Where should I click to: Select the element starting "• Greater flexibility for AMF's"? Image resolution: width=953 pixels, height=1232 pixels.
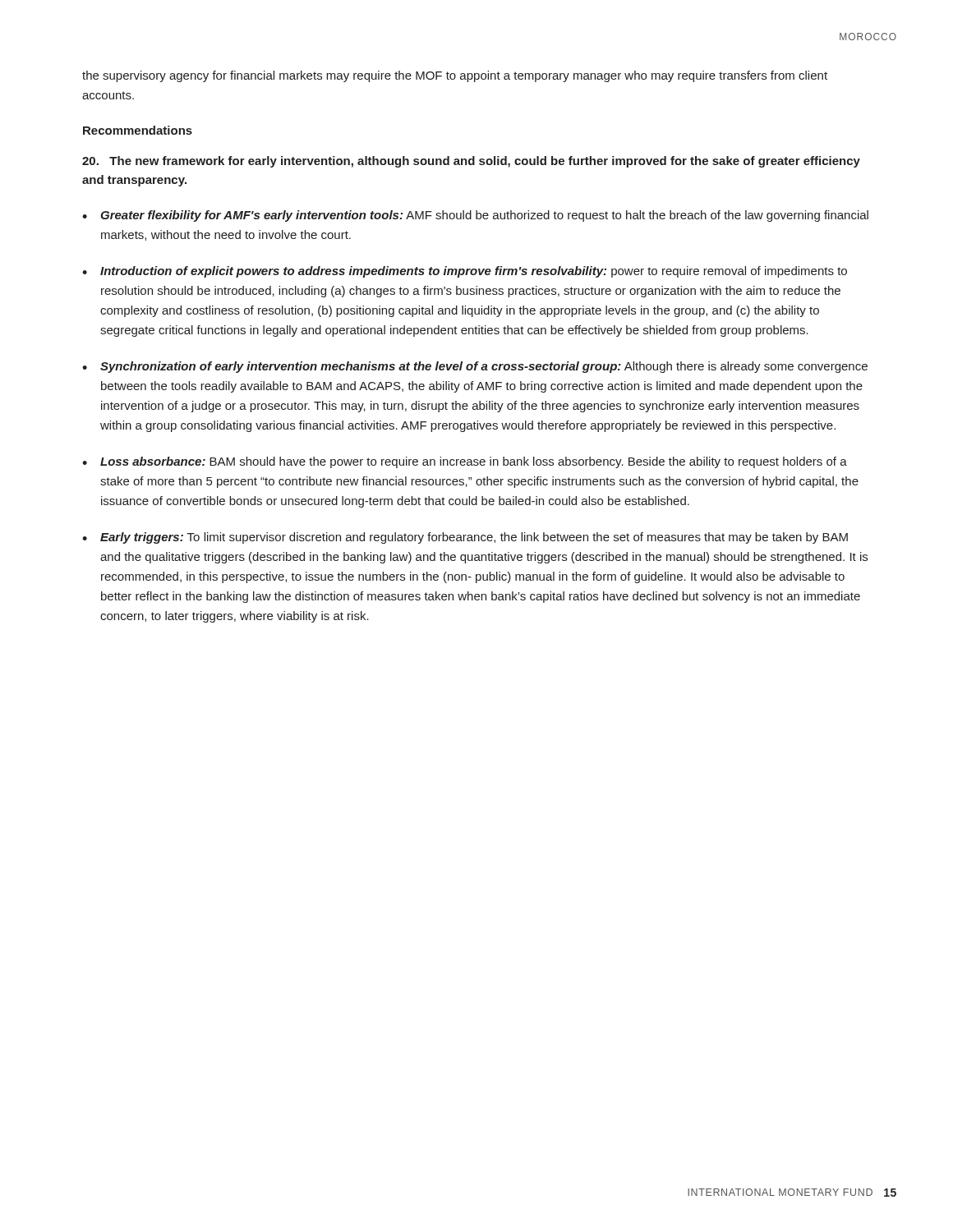[x=476, y=225]
